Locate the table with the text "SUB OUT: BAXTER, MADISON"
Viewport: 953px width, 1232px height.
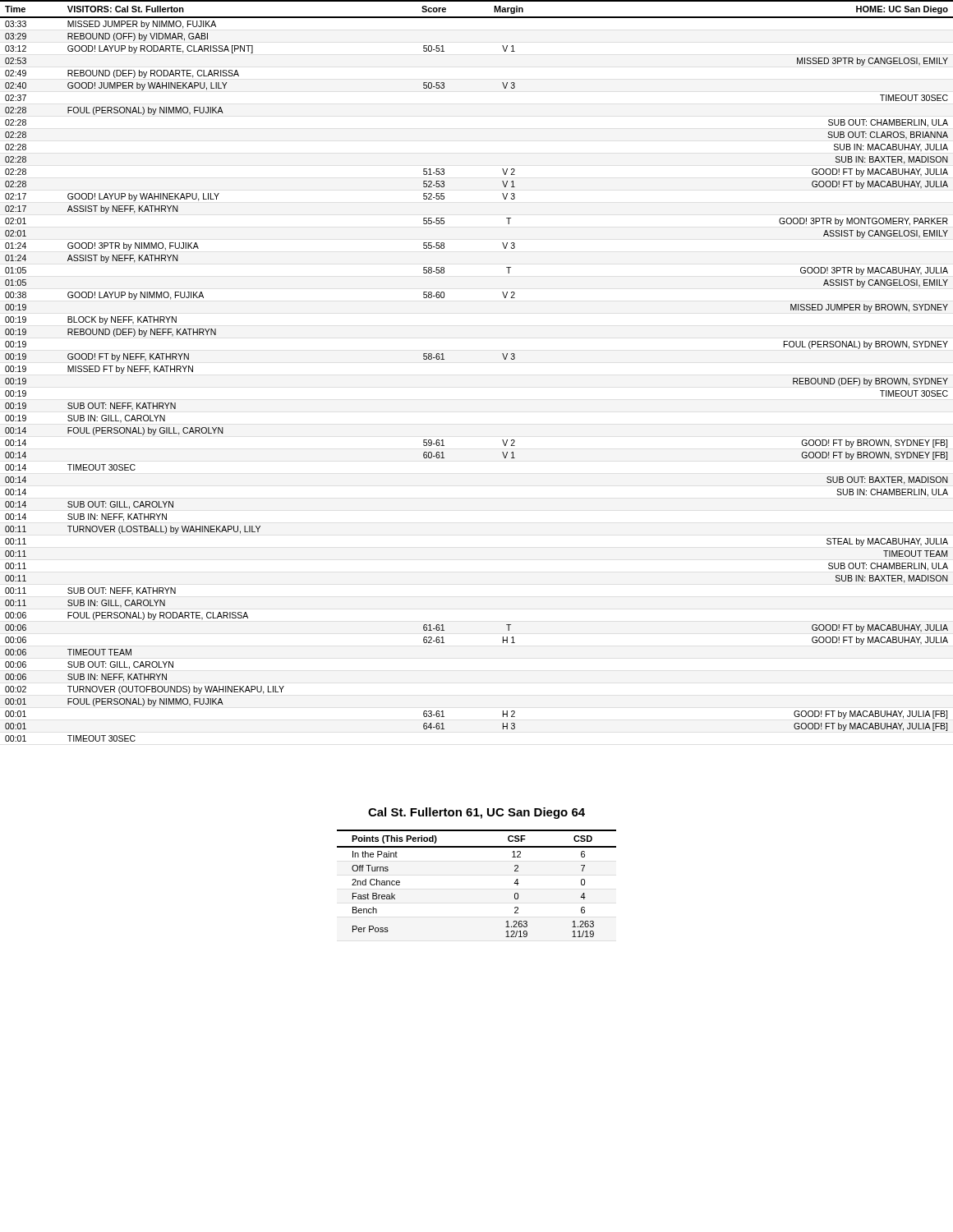pyautogui.click(x=476, y=372)
